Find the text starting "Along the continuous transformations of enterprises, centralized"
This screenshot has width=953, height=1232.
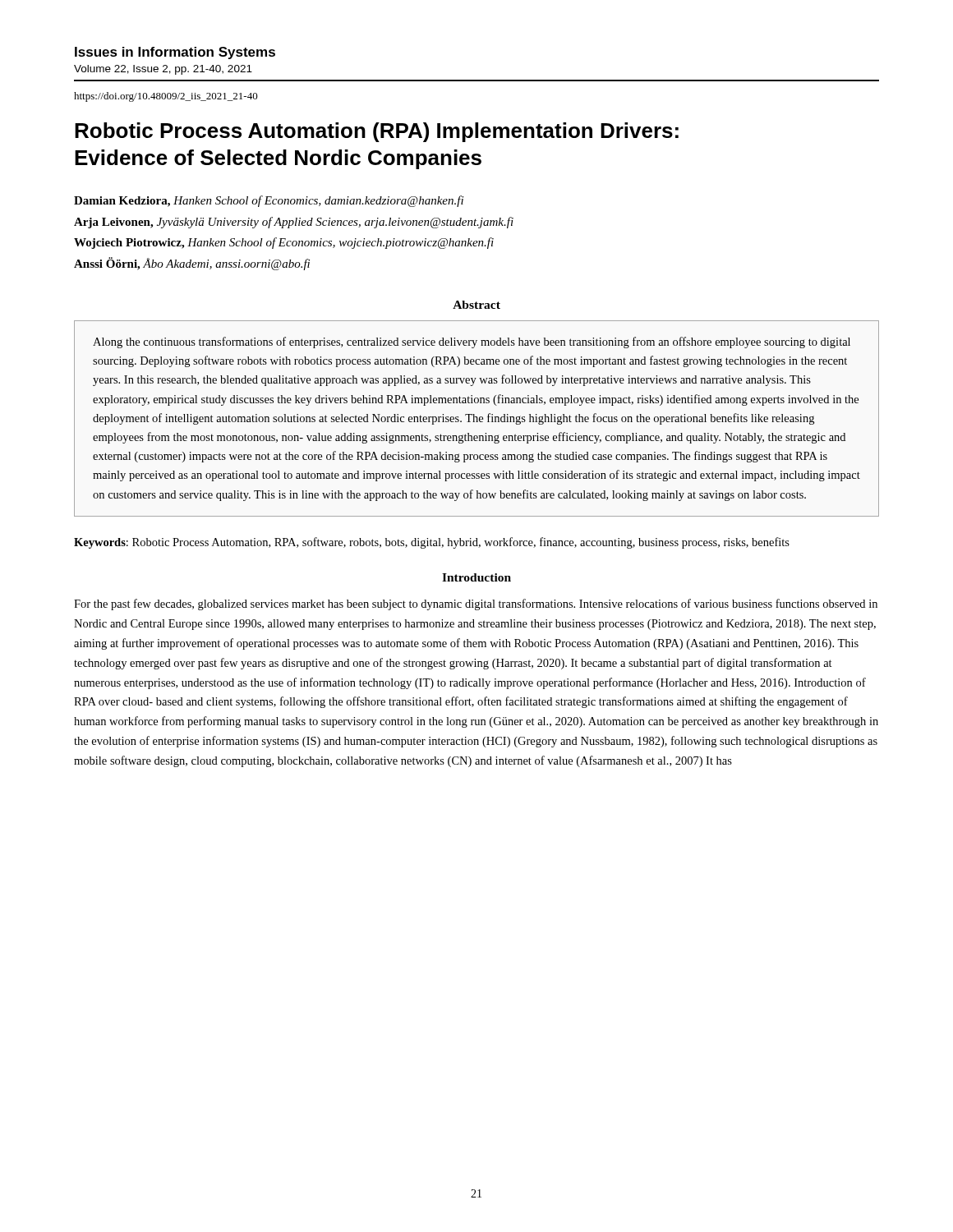476,418
